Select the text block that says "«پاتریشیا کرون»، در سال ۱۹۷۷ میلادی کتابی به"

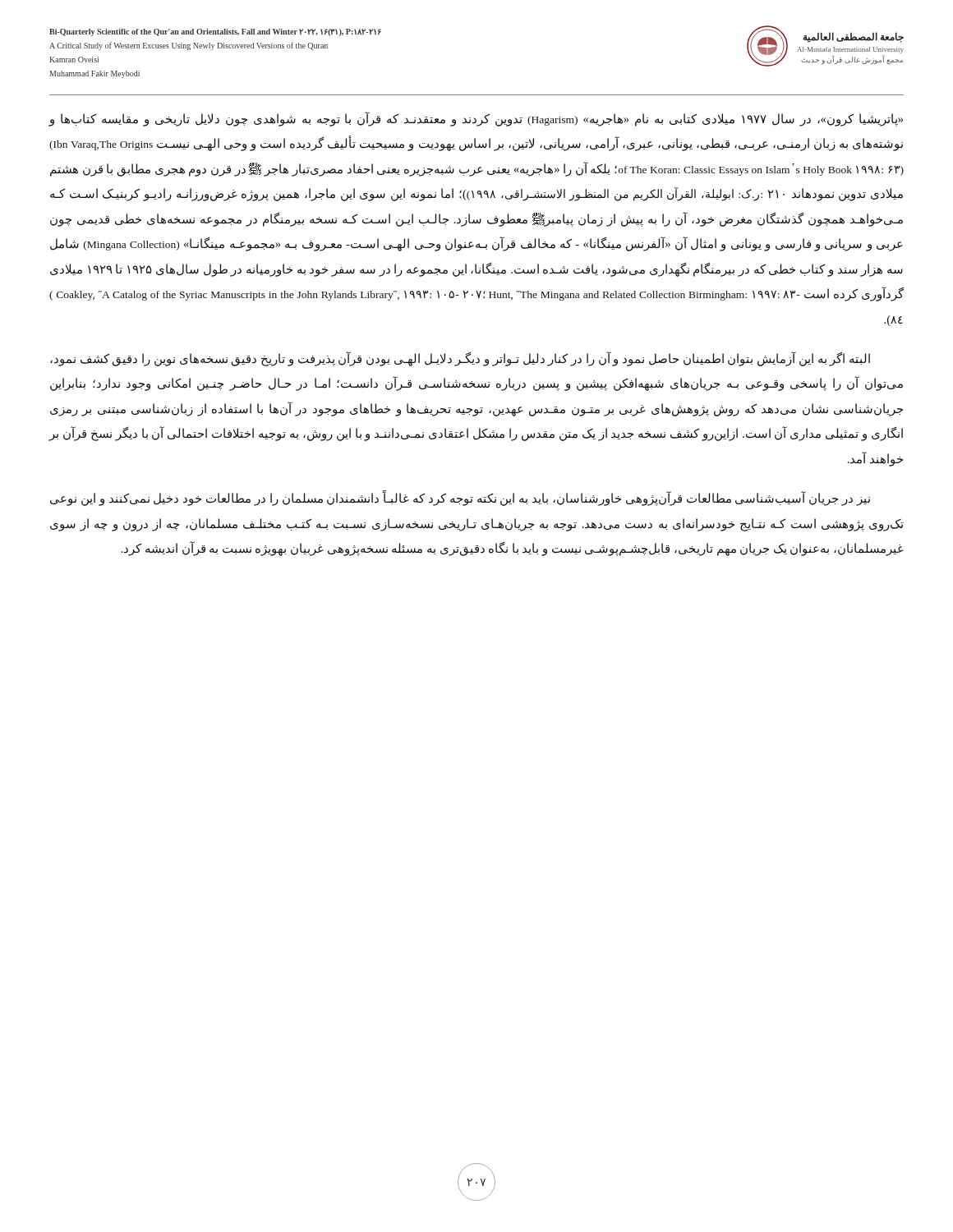[x=476, y=119]
